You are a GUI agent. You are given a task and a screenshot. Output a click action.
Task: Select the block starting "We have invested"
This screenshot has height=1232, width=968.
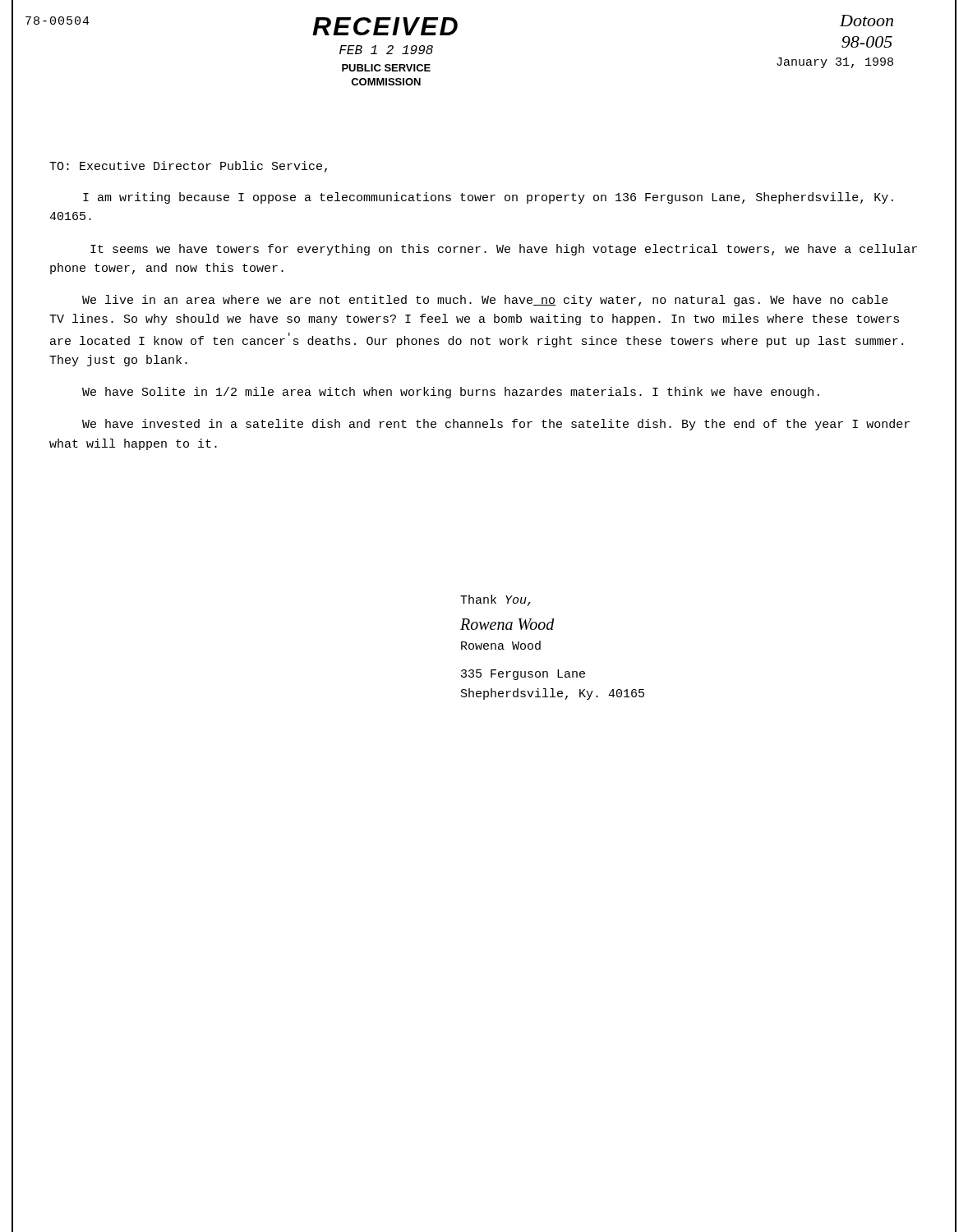tap(480, 435)
